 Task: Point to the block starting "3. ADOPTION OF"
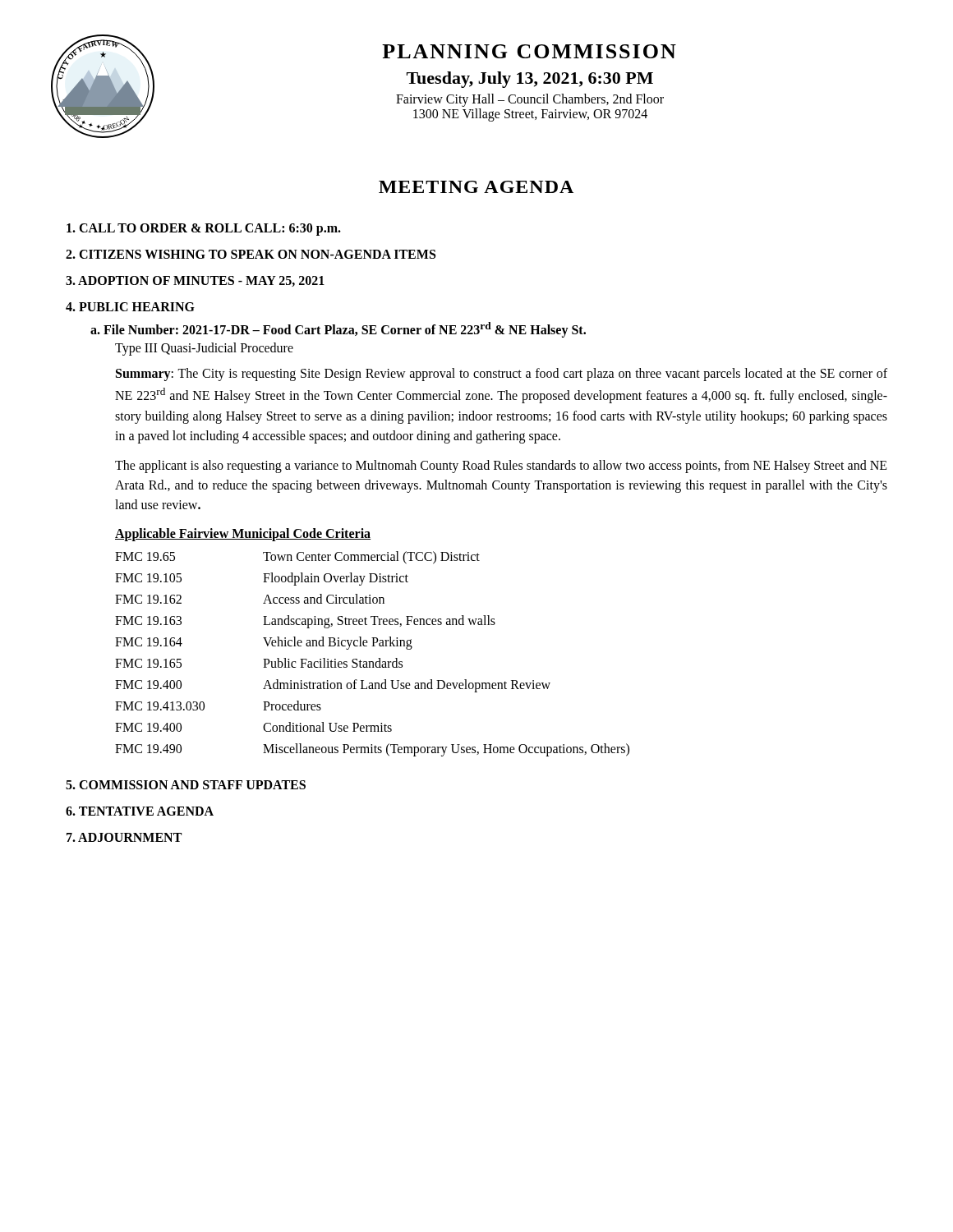195,281
